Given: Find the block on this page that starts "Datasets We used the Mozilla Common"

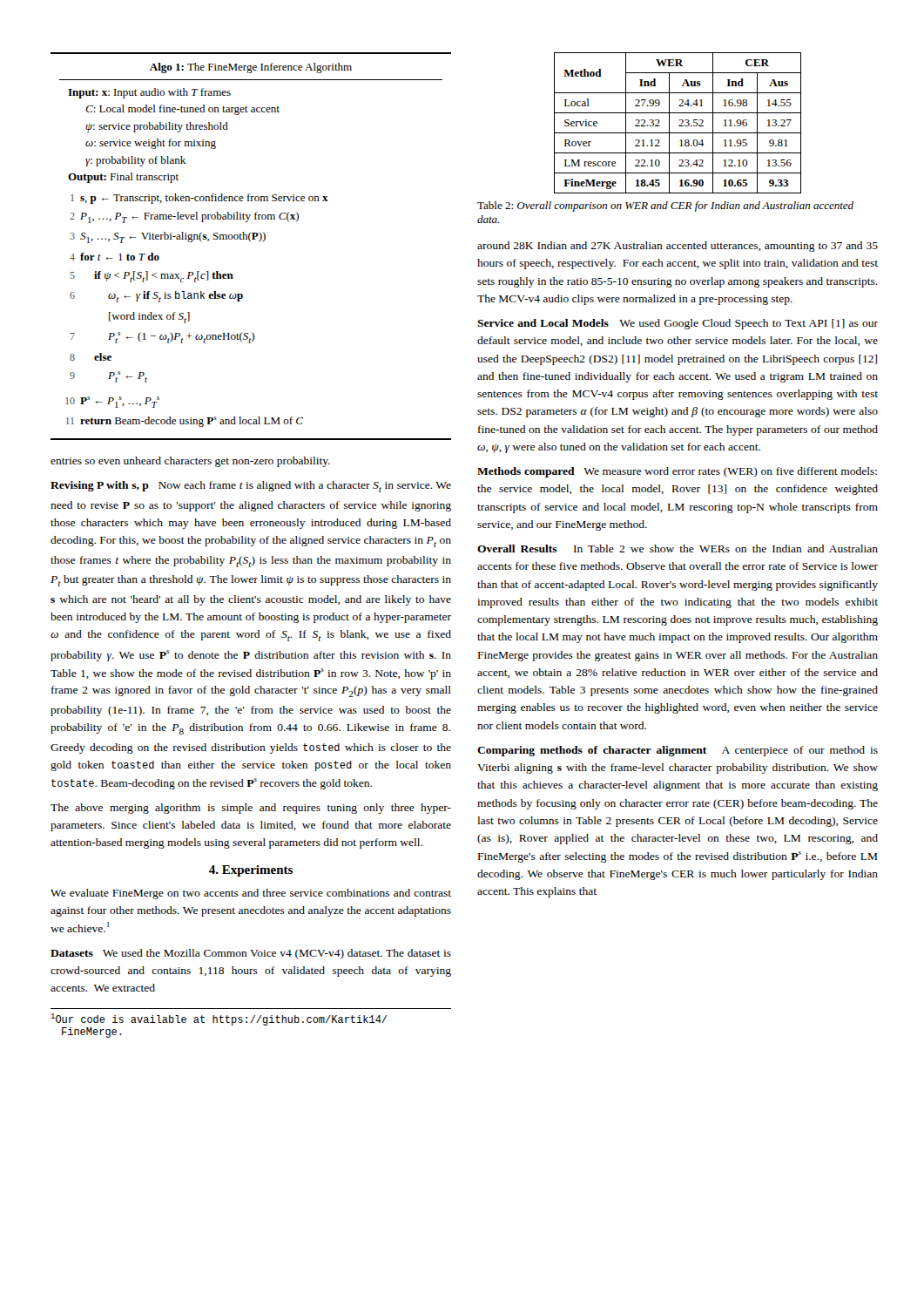Looking at the screenshot, I should click(x=251, y=970).
